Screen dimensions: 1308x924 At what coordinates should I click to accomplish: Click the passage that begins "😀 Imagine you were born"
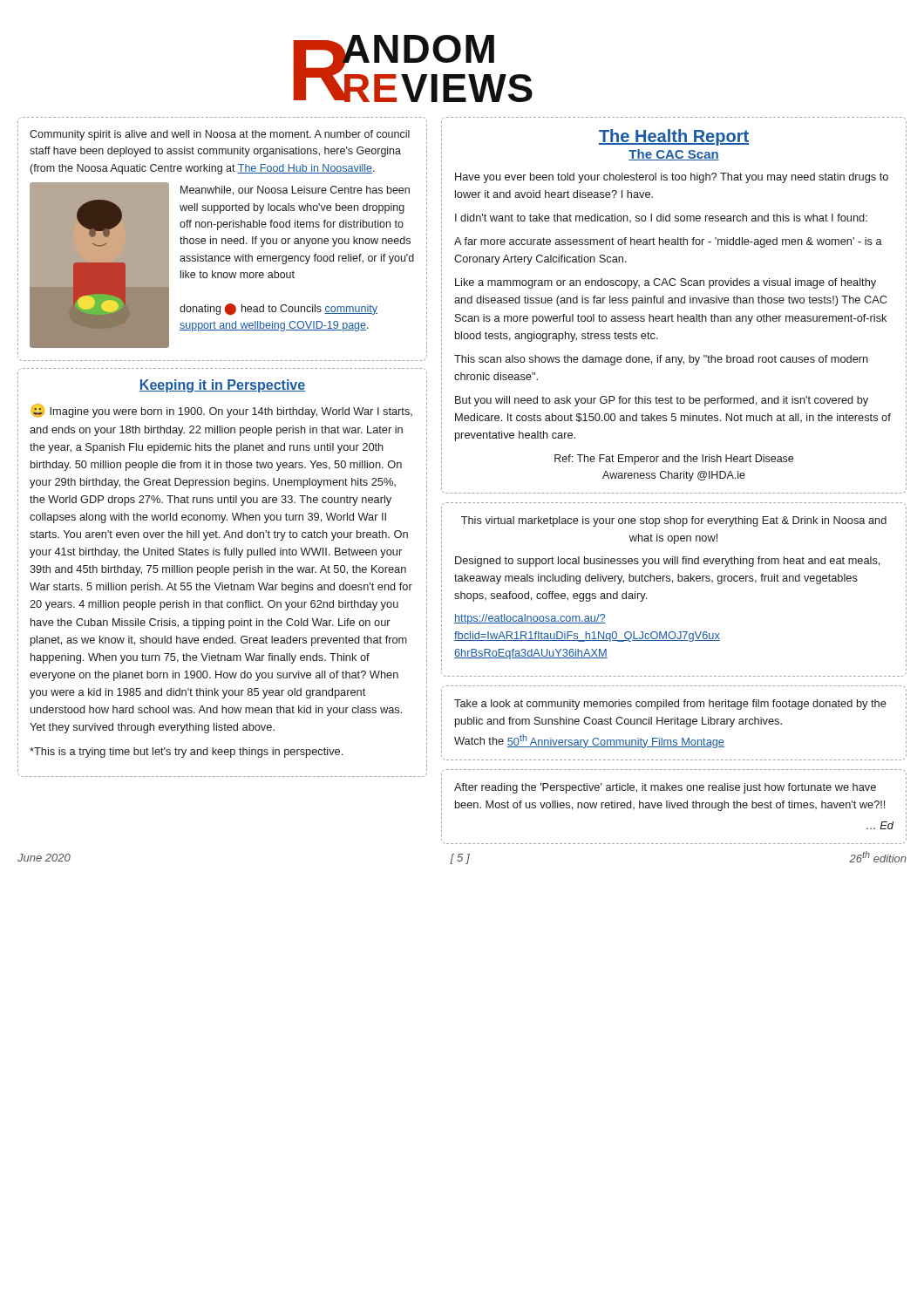coord(222,580)
